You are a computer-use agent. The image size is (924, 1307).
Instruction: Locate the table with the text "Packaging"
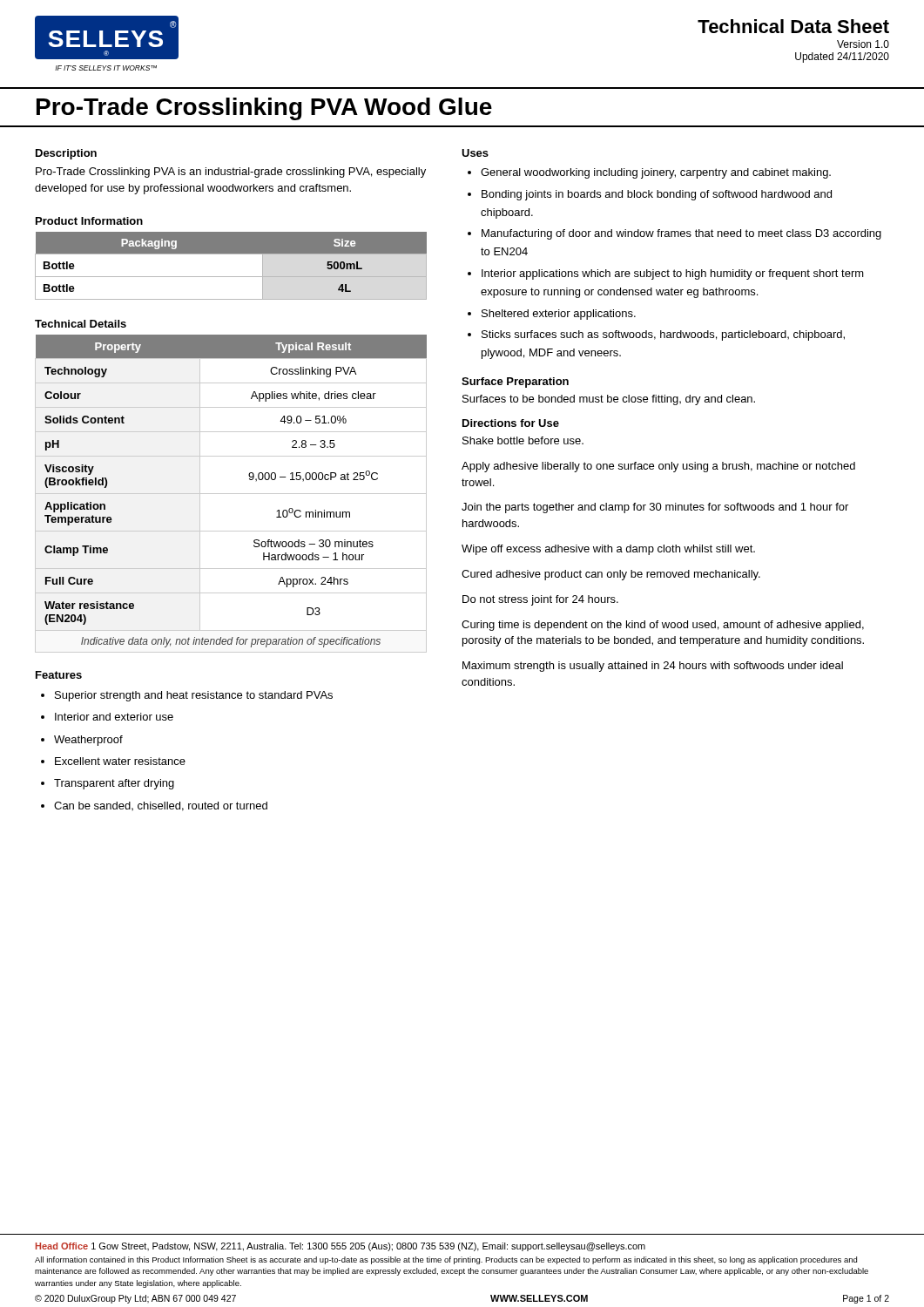tap(231, 265)
